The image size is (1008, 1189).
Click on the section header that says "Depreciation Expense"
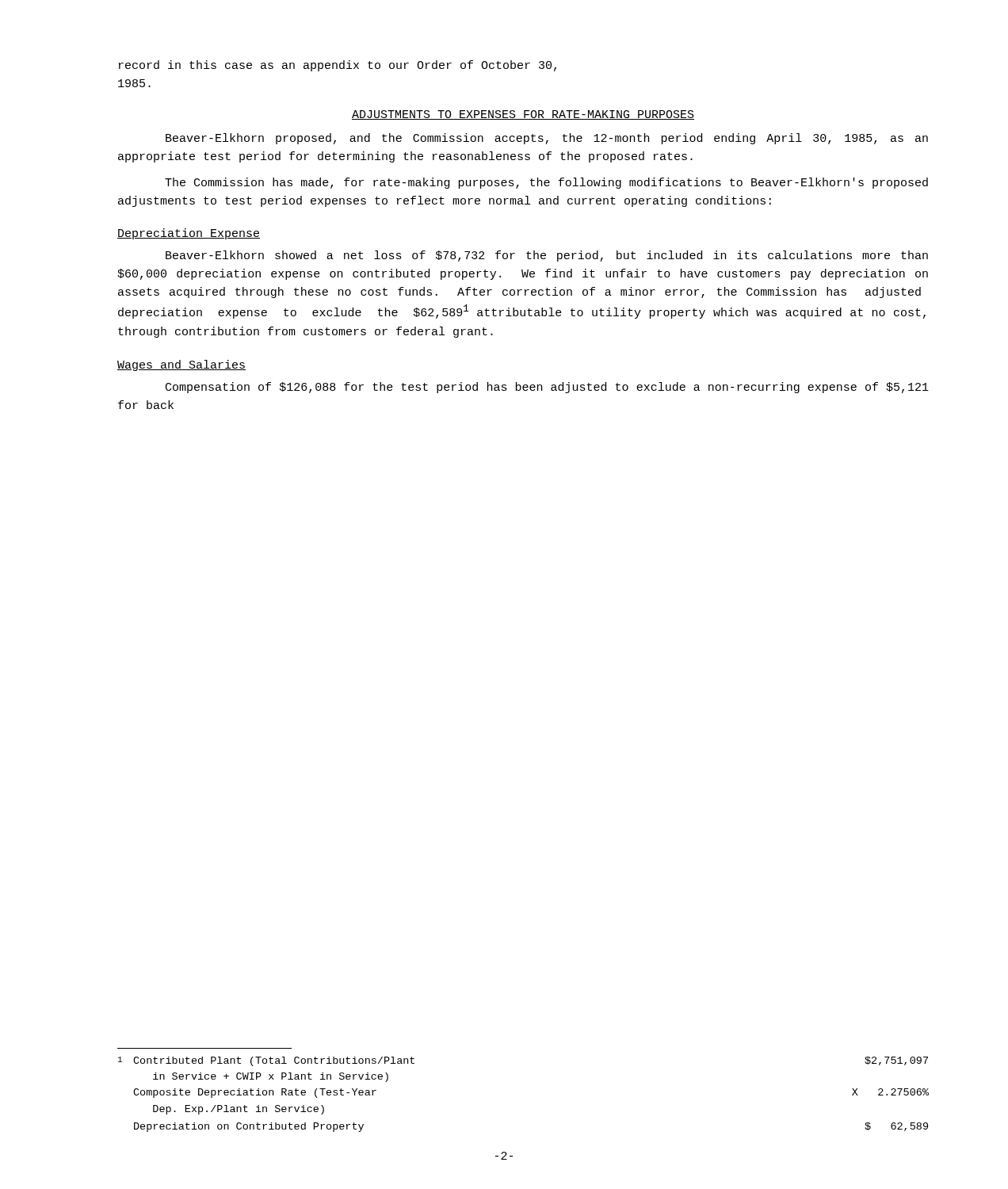click(x=189, y=234)
